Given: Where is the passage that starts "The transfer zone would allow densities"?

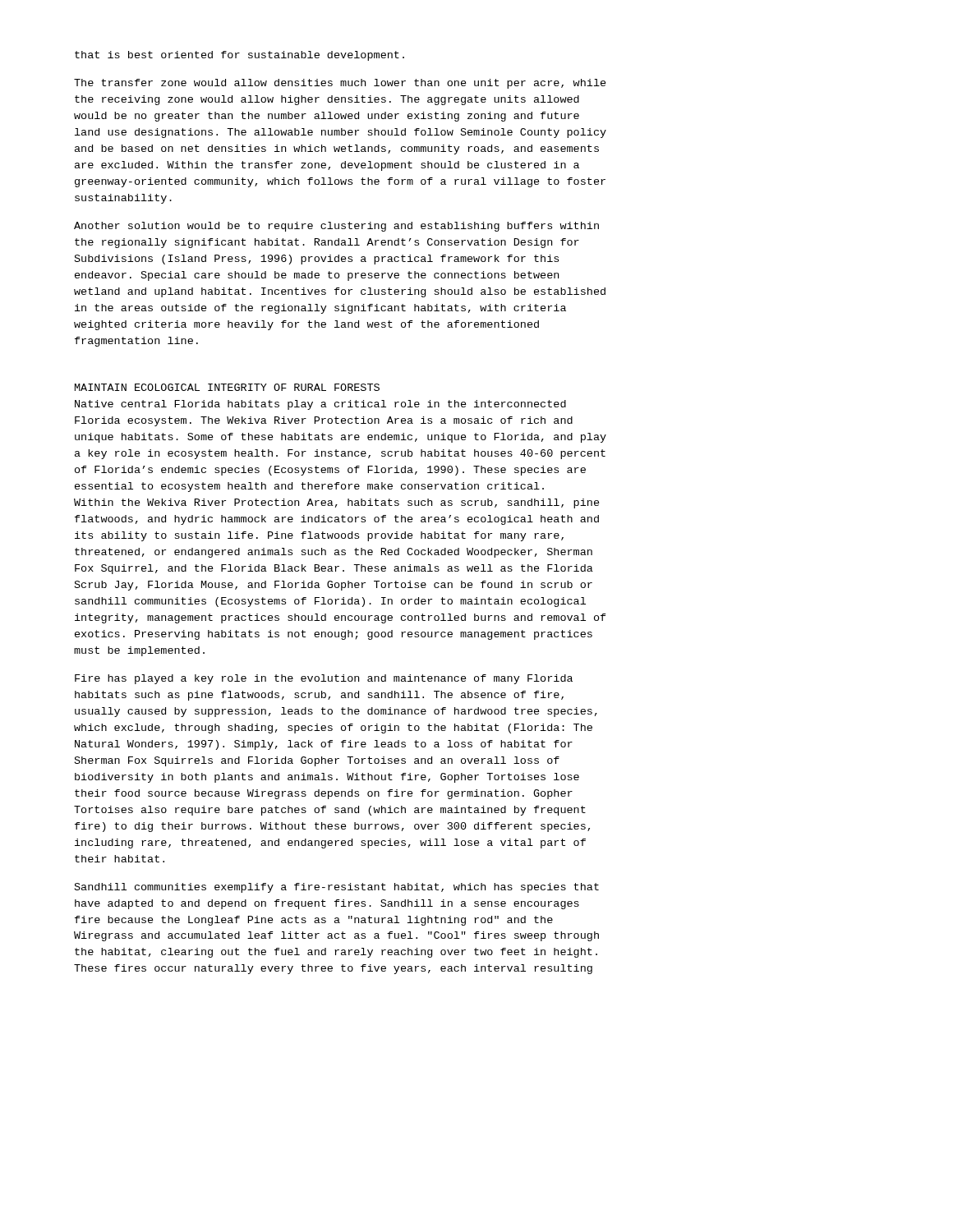Looking at the screenshot, I should tap(340, 141).
